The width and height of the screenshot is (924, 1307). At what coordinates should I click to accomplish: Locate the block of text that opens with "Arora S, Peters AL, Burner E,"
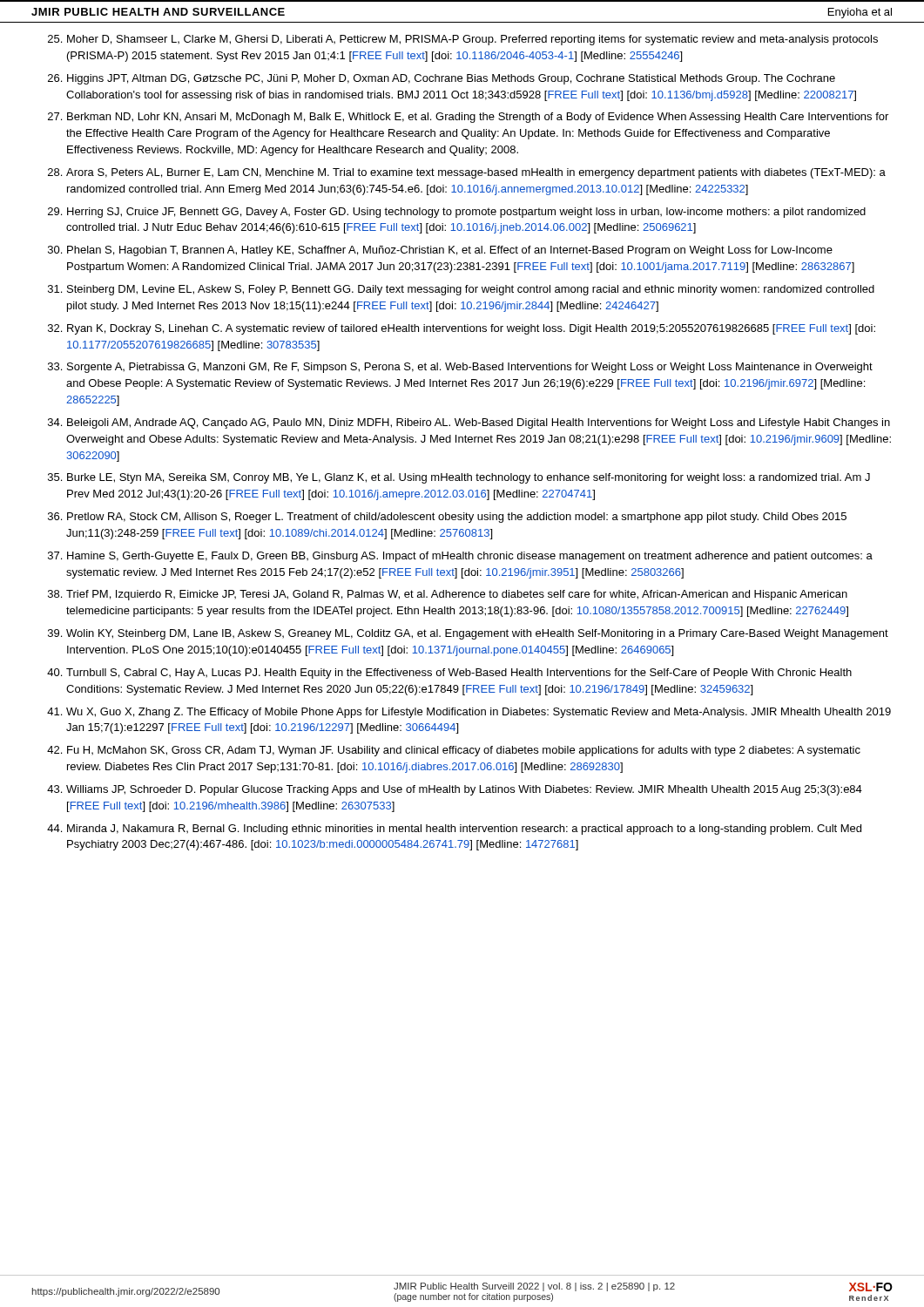pos(476,180)
